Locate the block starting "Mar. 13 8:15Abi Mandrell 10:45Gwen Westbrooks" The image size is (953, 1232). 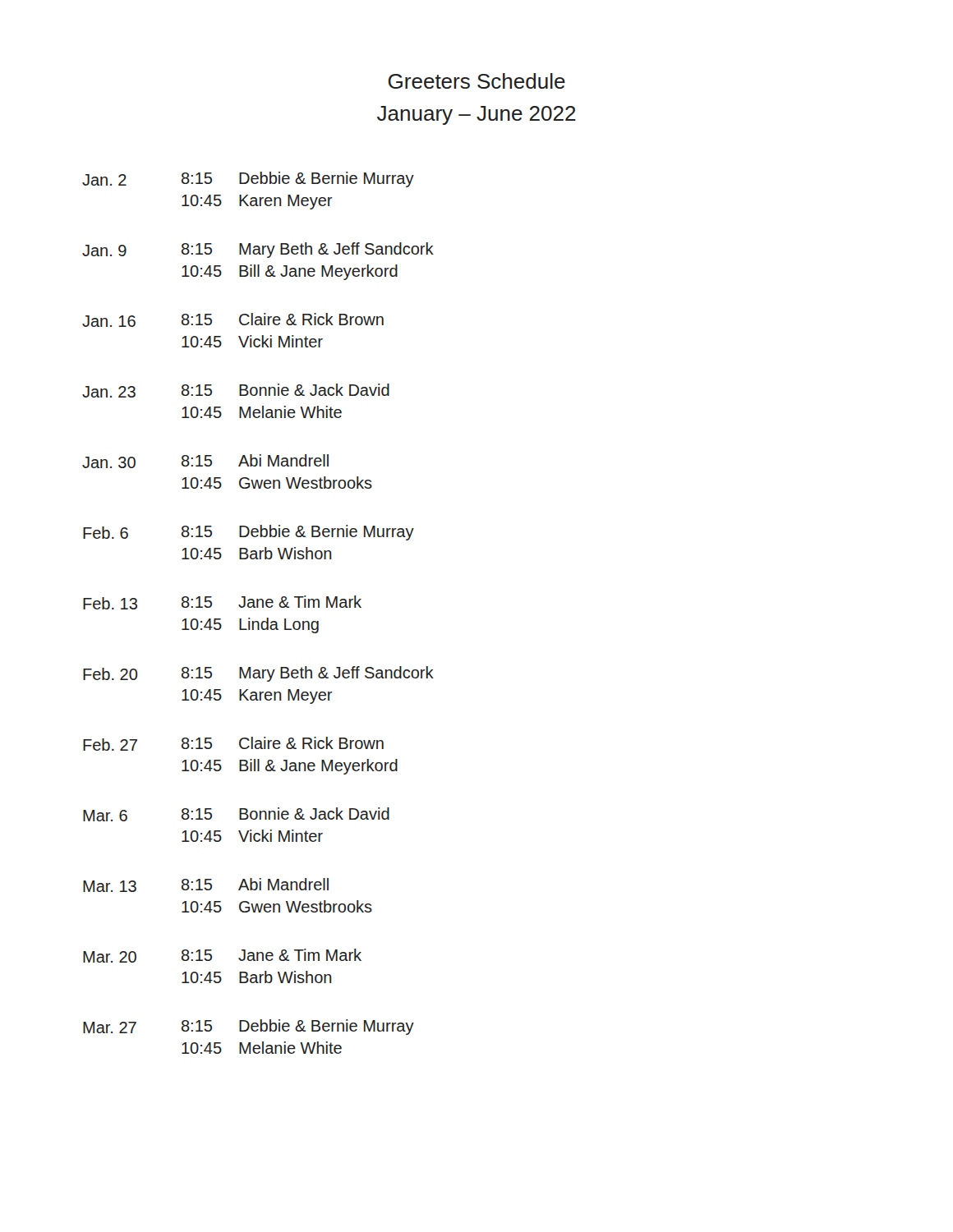click(x=227, y=896)
